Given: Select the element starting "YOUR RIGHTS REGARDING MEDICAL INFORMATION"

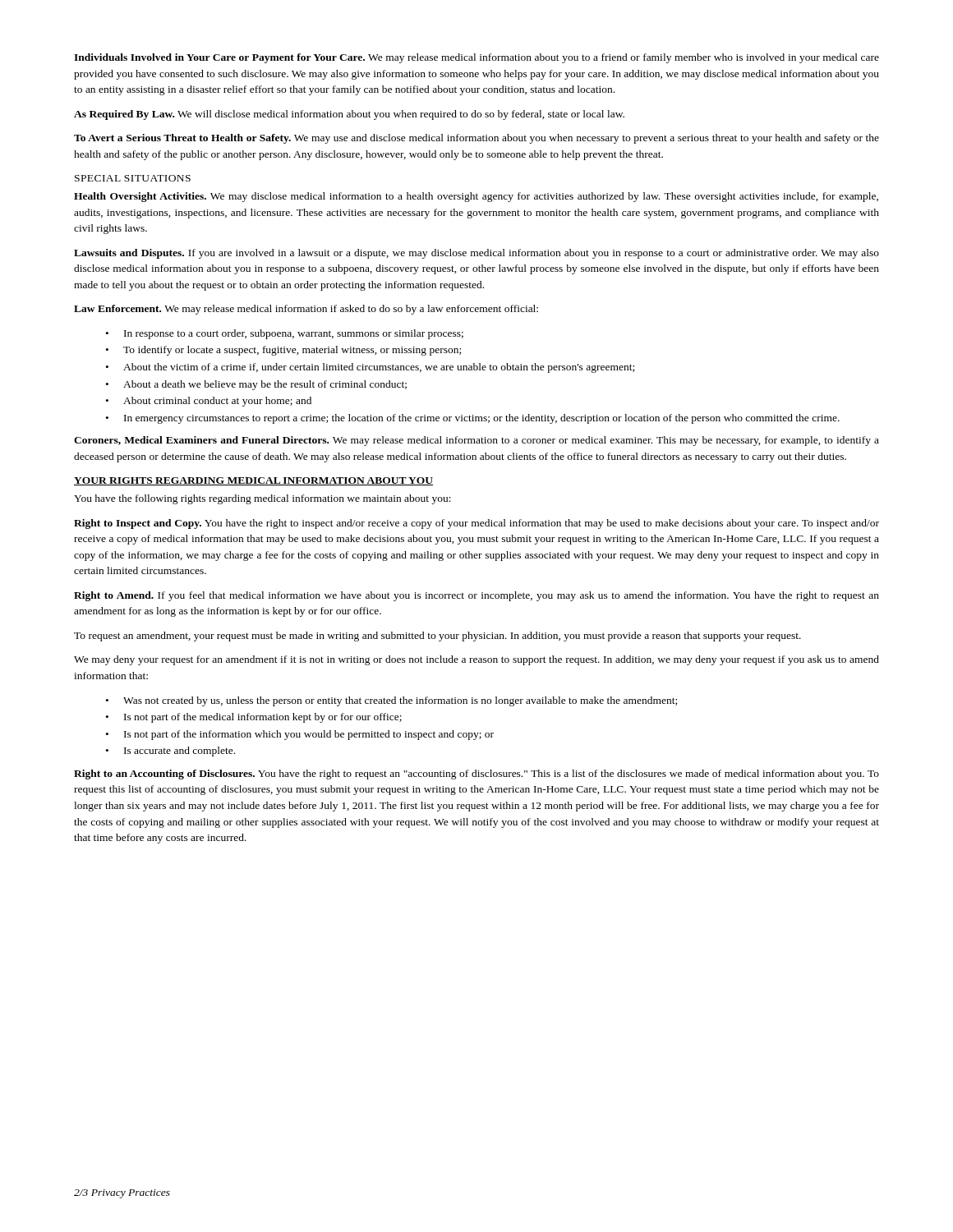Looking at the screenshot, I should [x=253, y=481].
